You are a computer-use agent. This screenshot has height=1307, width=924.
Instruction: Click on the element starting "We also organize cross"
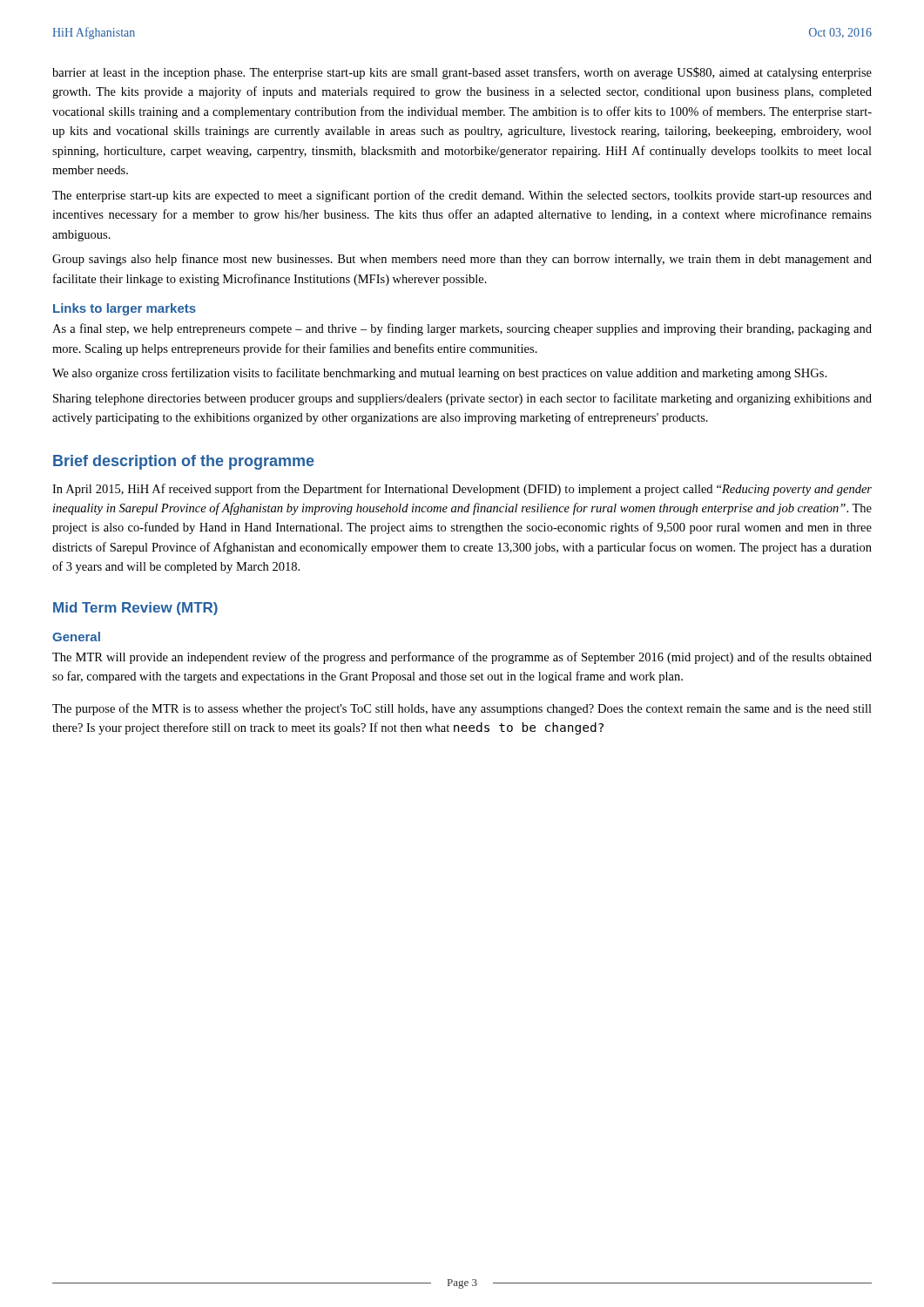[440, 373]
